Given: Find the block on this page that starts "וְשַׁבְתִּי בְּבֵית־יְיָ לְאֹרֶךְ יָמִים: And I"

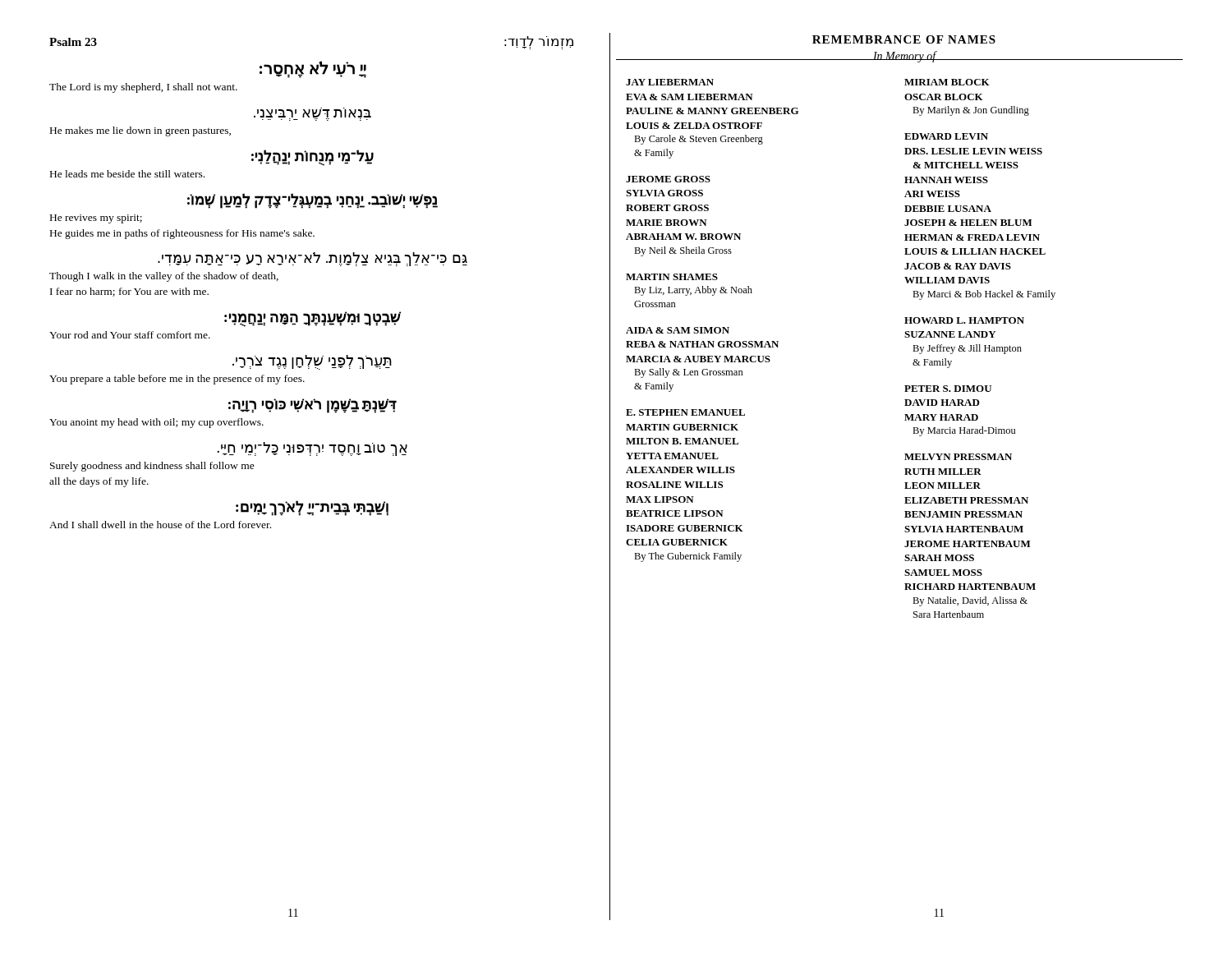Looking at the screenshot, I should (312, 515).
